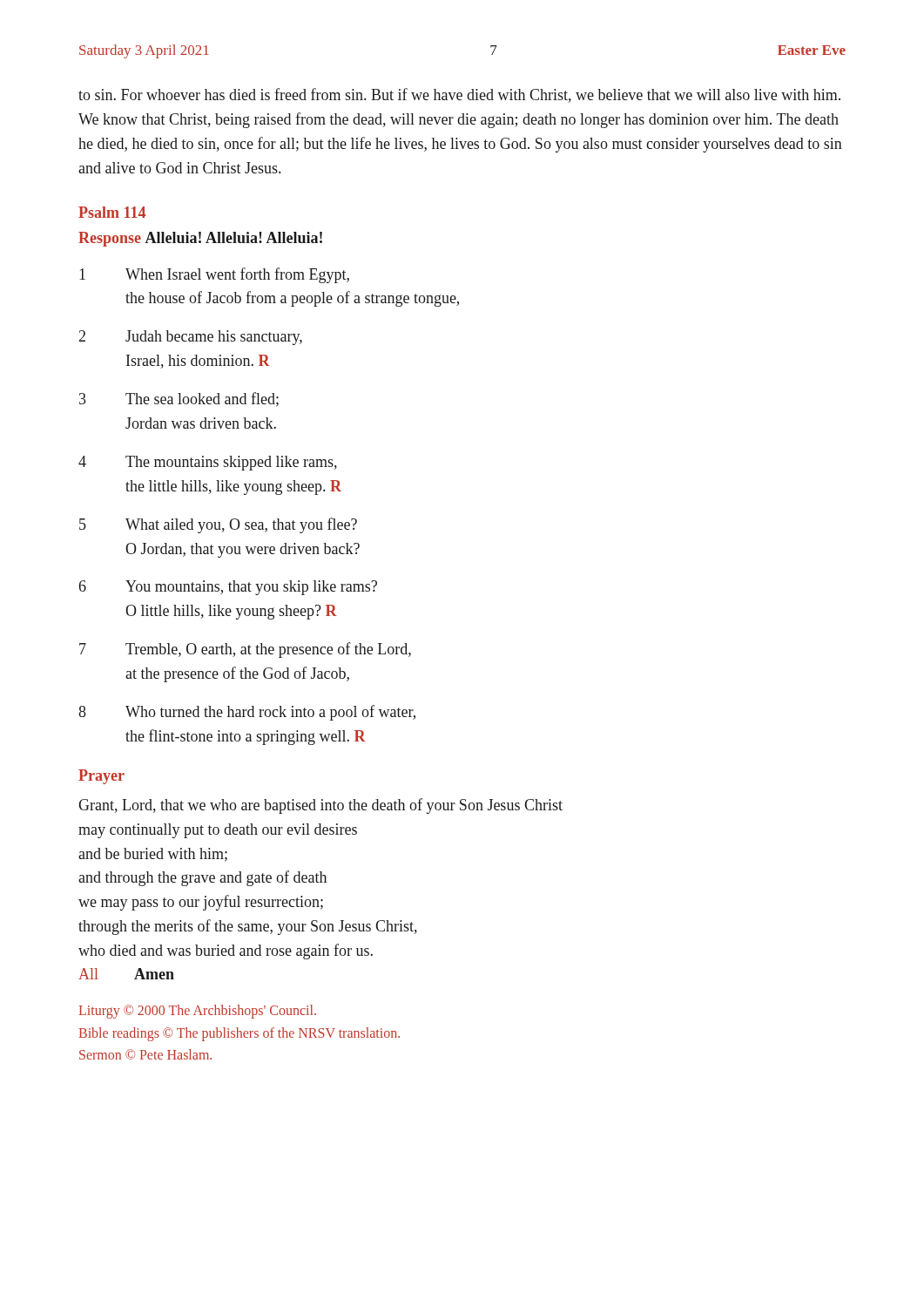Find the block on this page that starts "1 When Israel went forth from"
Screen dimensions: 1307x924
click(x=269, y=287)
